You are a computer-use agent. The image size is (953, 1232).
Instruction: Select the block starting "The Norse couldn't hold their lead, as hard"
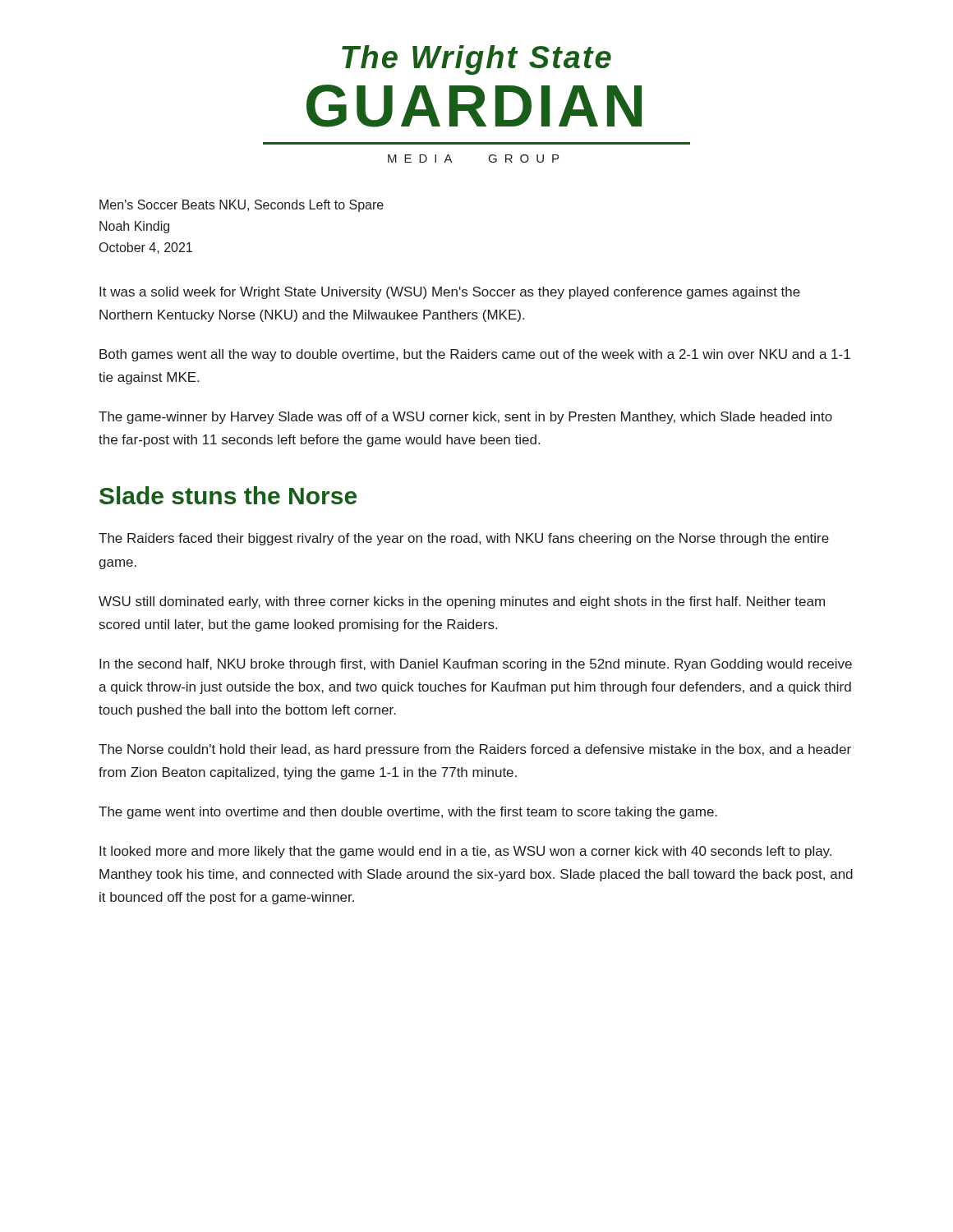475,761
